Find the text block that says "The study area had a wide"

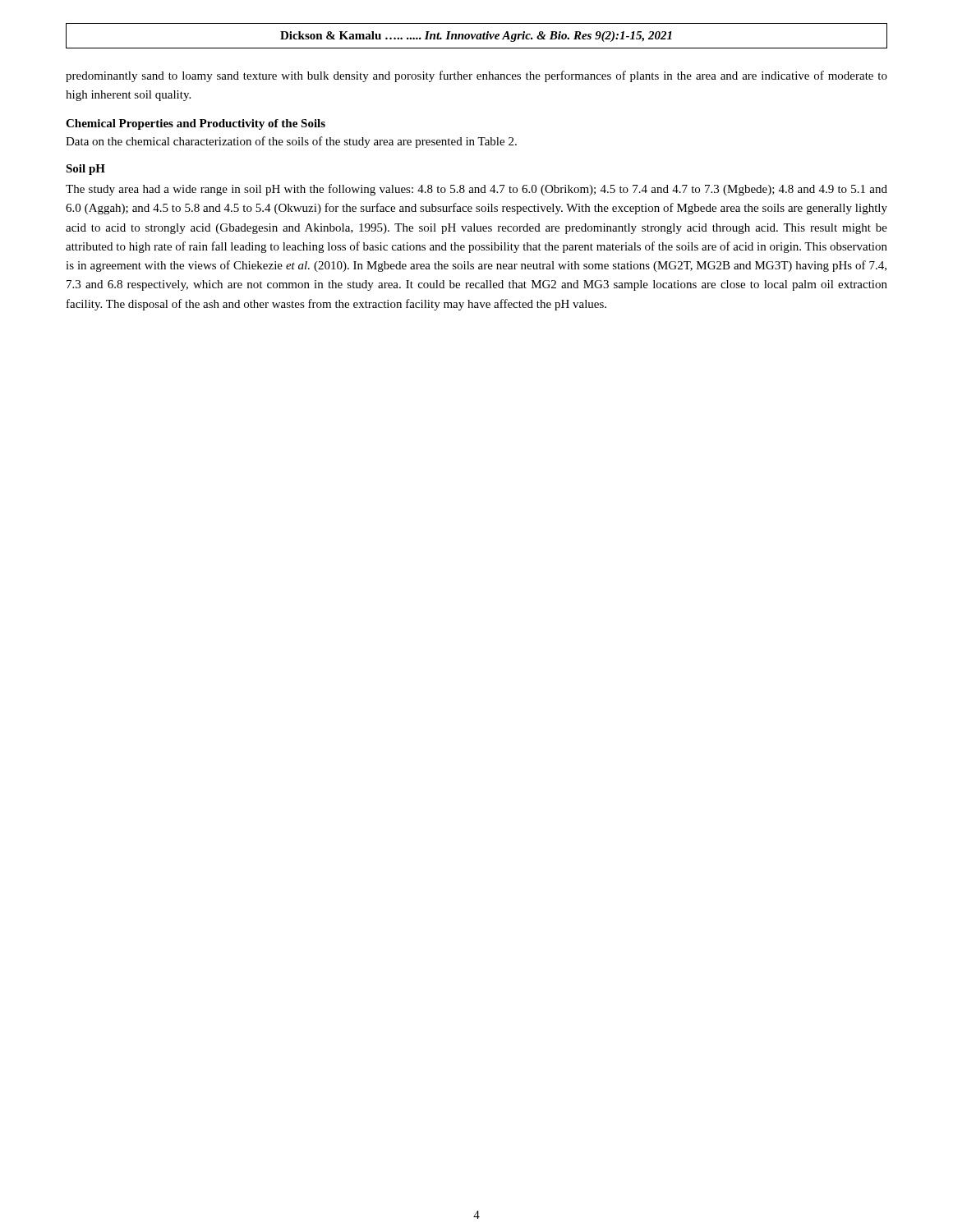coord(476,246)
